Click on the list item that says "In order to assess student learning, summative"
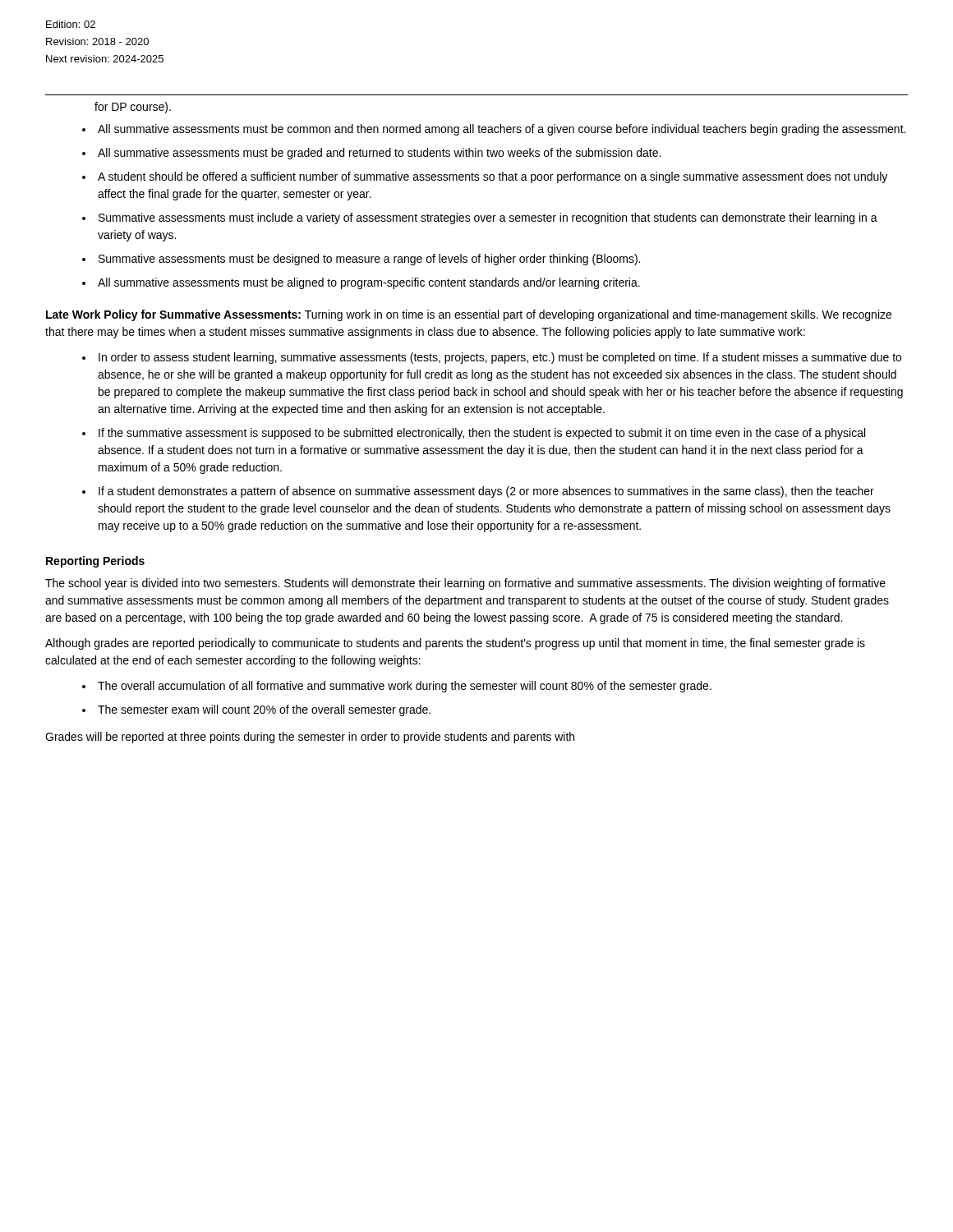This screenshot has width=953, height=1232. 501,383
